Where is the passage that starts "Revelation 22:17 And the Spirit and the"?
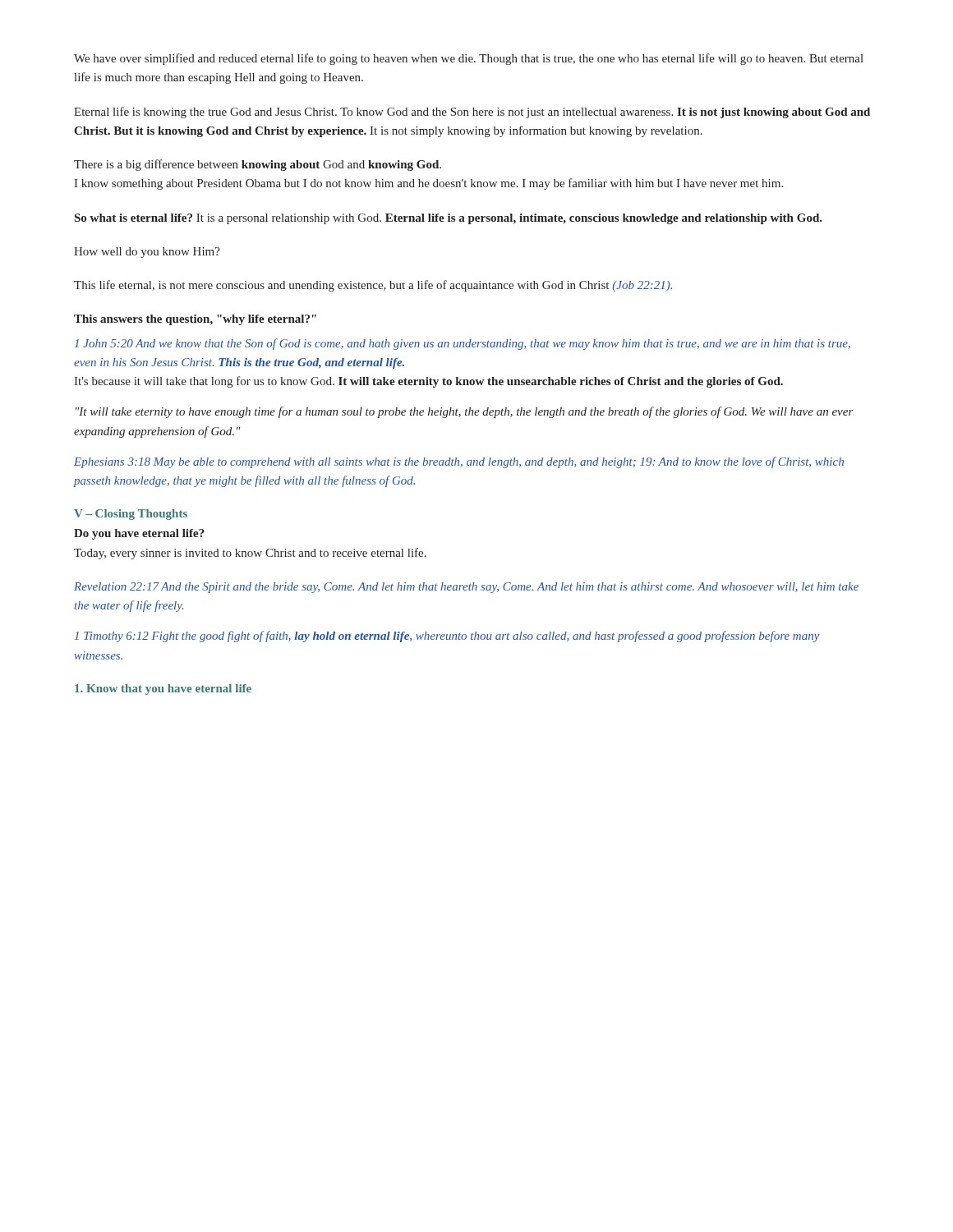Image resolution: width=953 pixels, height=1232 pixels. (466, 596)
